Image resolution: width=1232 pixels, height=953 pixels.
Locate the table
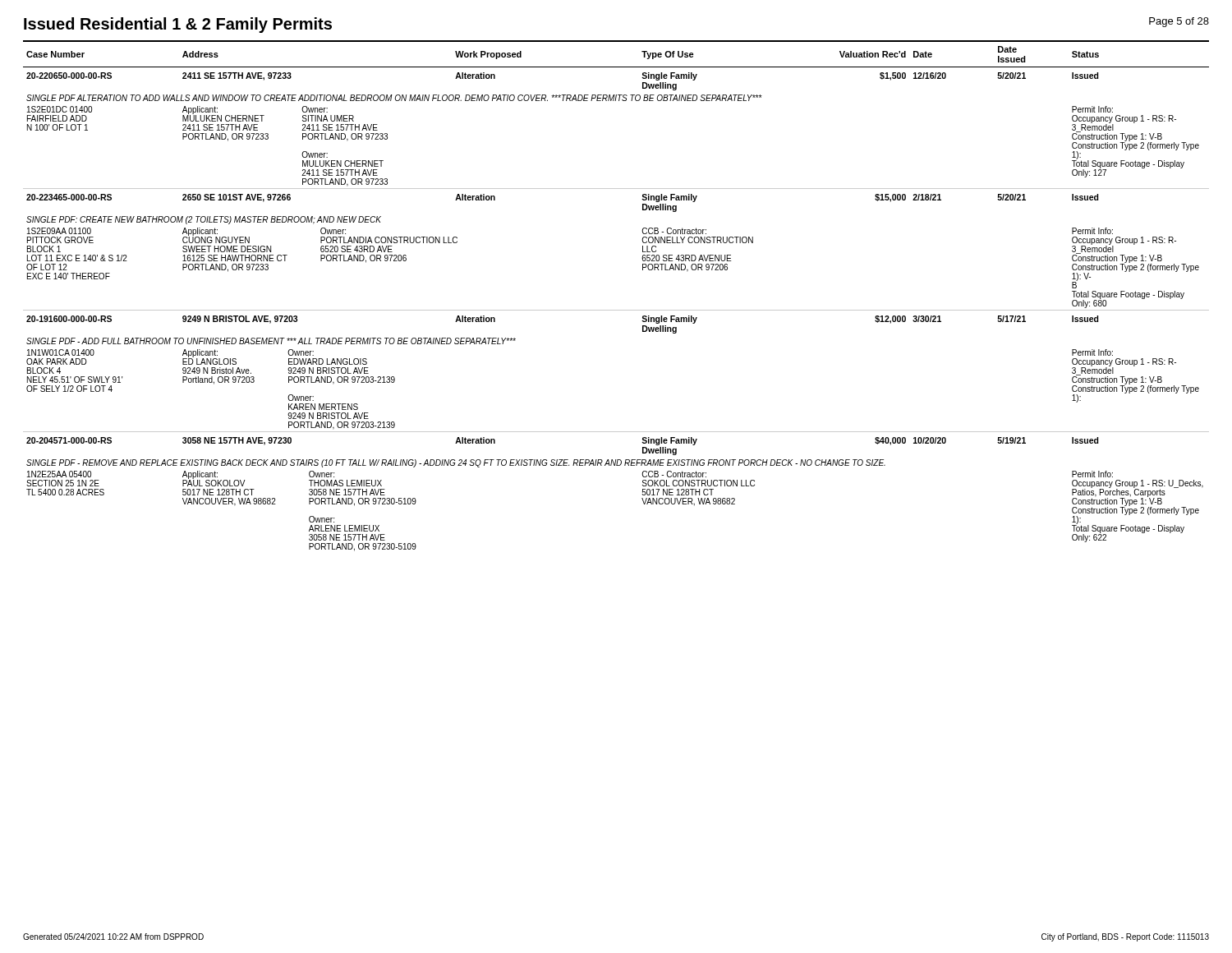pyautogui.click(x=616, y=297)
